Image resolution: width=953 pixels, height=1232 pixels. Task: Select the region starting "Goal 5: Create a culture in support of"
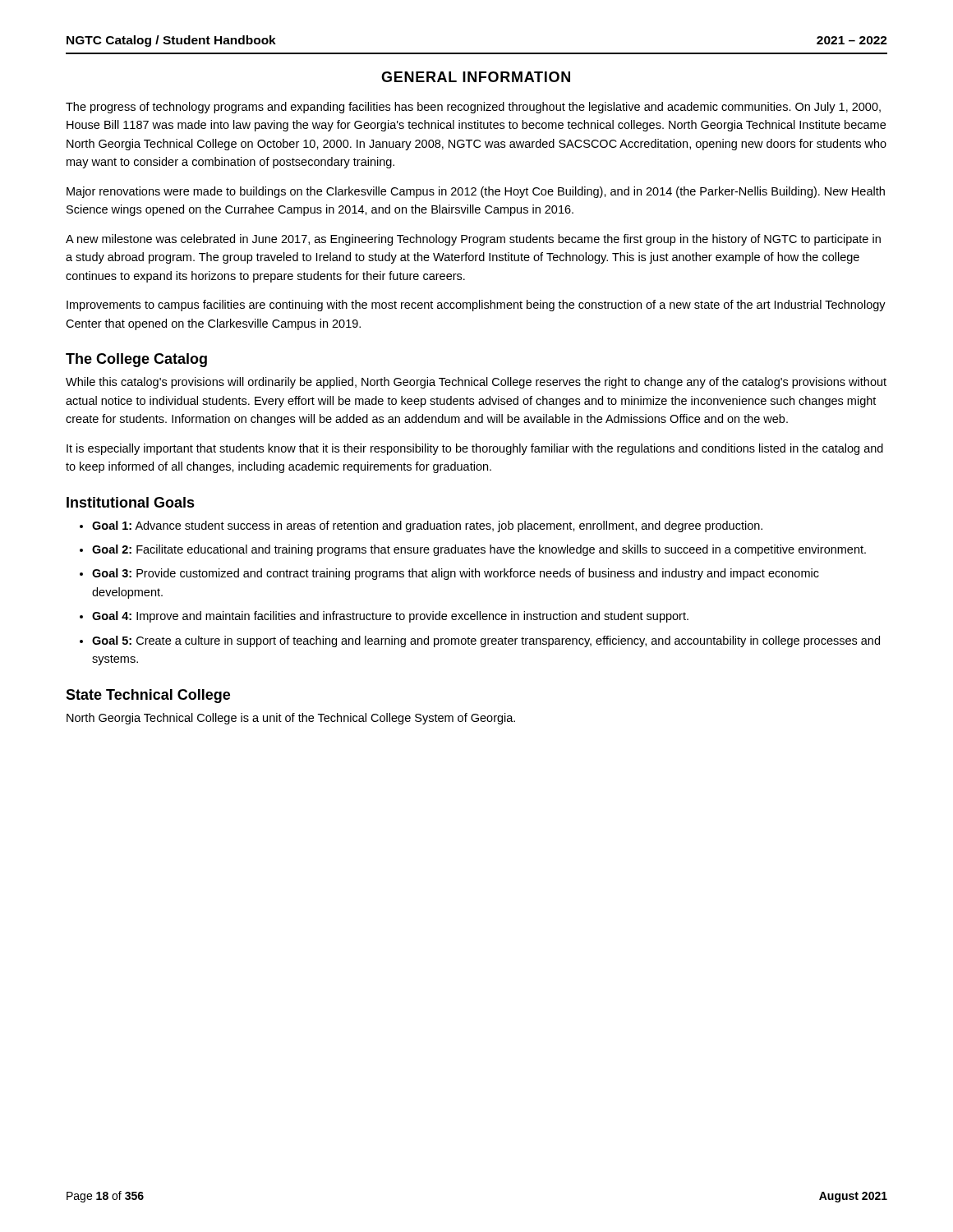(x=486, y=650)
